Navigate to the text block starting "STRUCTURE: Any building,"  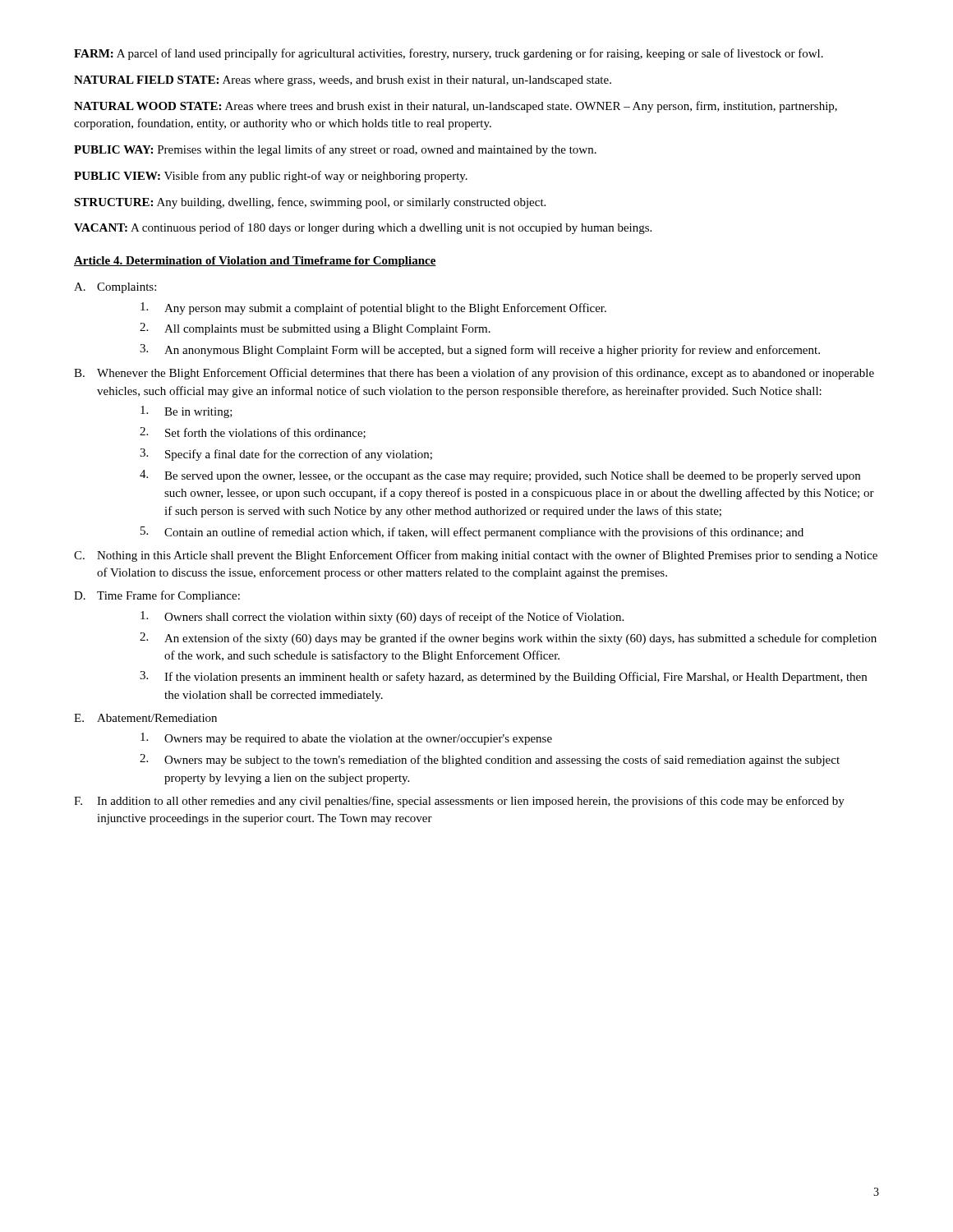click(x=310, y=202)
